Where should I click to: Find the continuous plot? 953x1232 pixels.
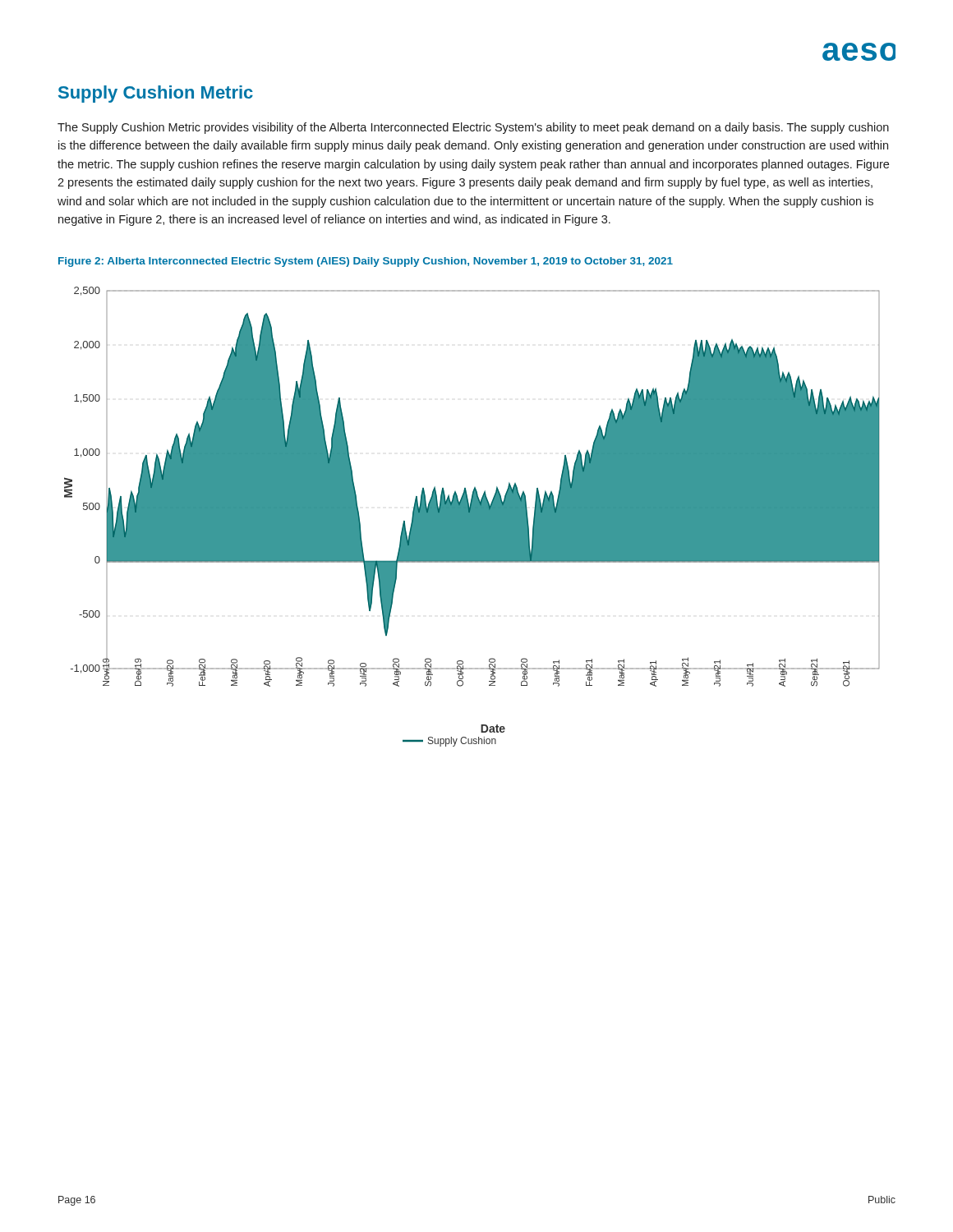click(x=476, y=520)
